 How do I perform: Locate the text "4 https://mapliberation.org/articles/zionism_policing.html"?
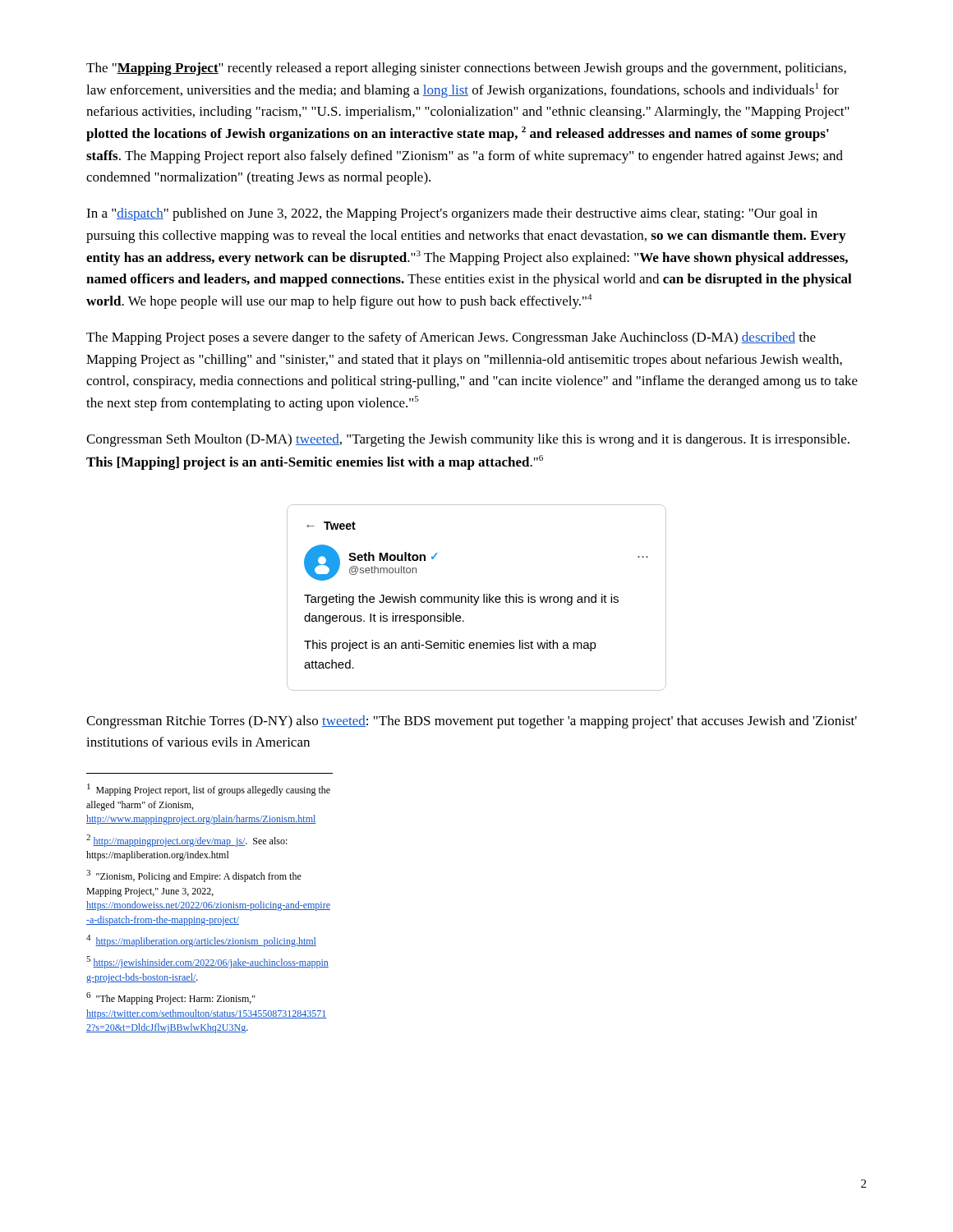201,940
